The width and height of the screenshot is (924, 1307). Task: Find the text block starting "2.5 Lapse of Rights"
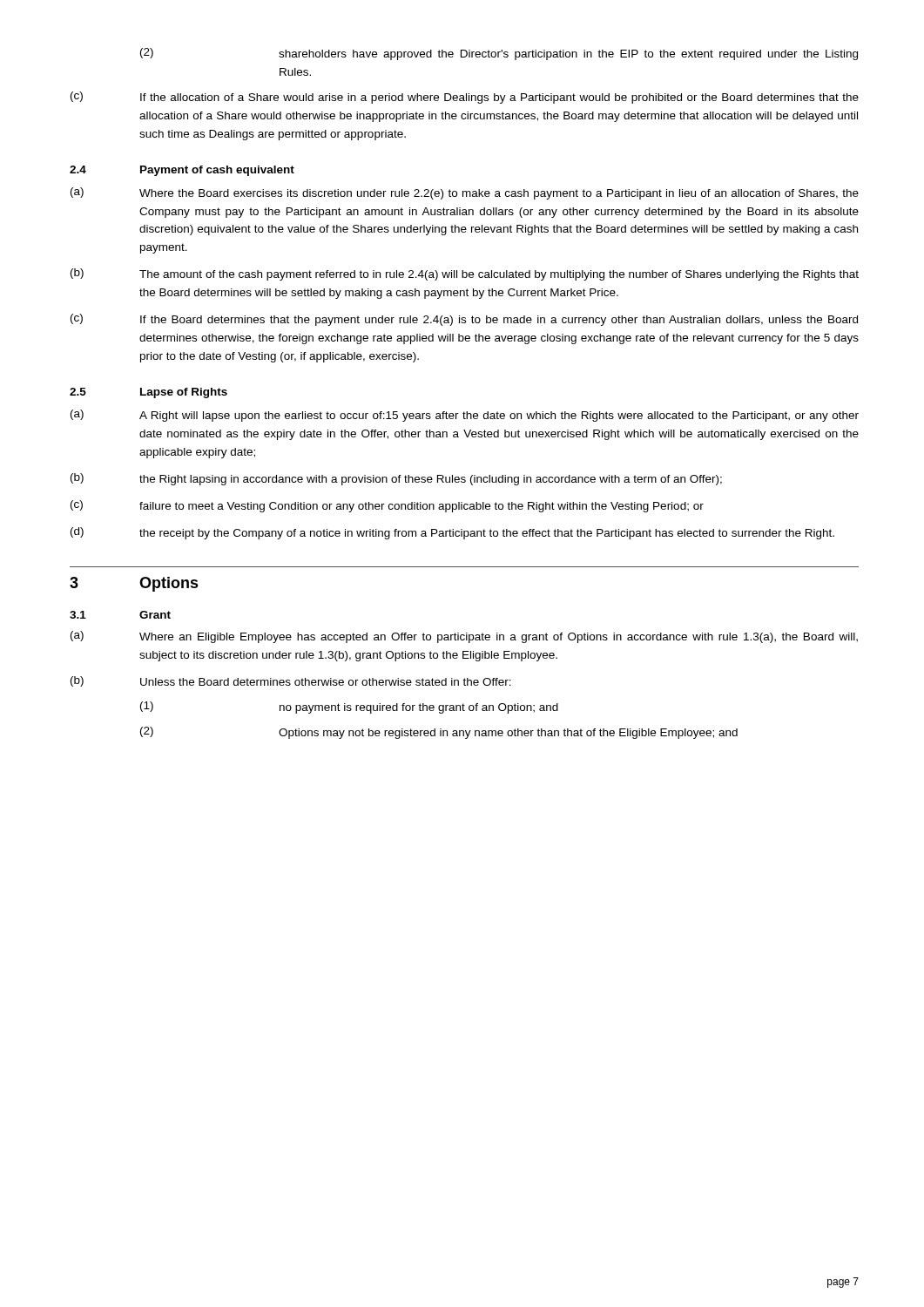tap(149, 392)
